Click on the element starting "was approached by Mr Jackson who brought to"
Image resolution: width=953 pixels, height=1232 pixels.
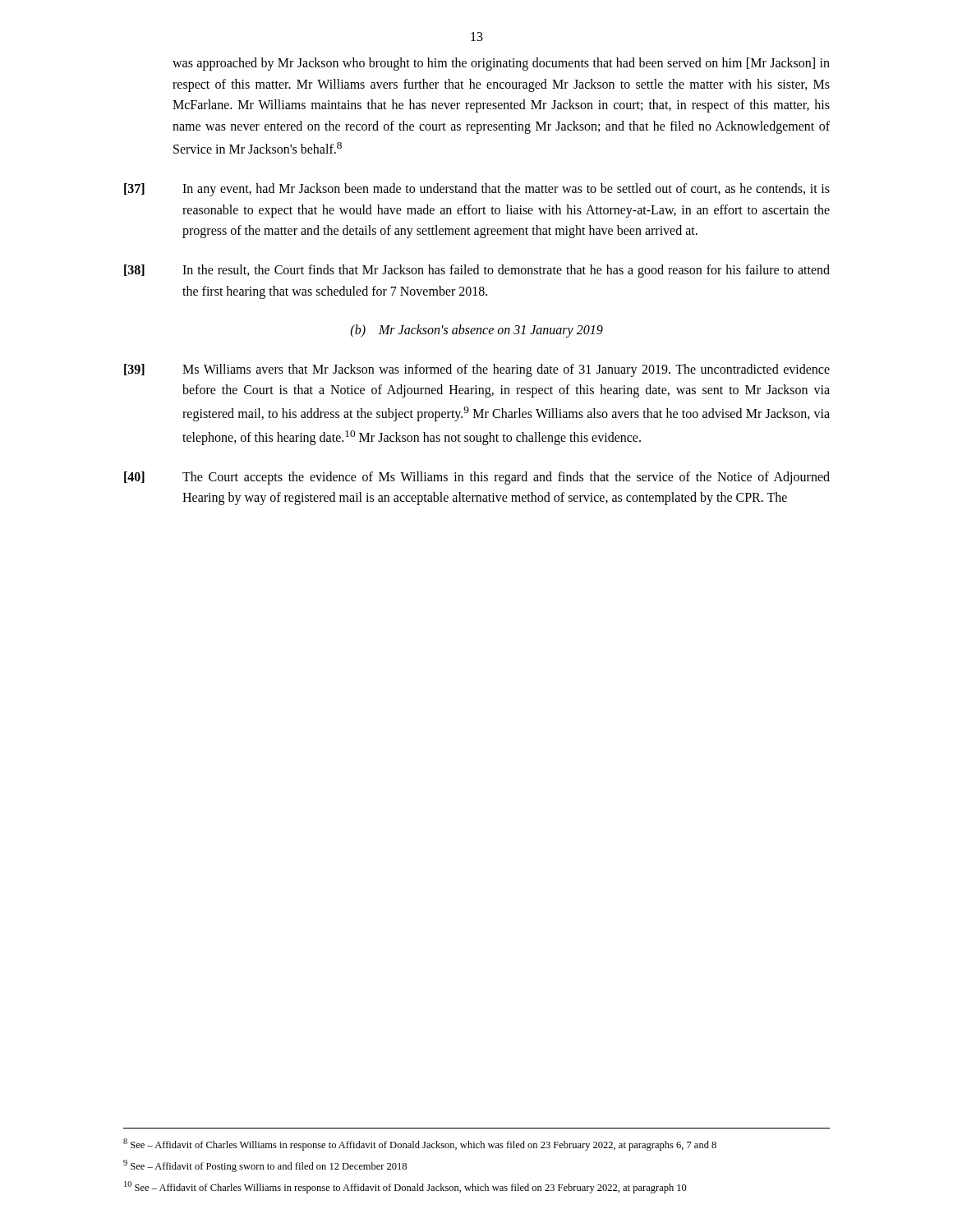pyautogui.click(x=501, y=106)
